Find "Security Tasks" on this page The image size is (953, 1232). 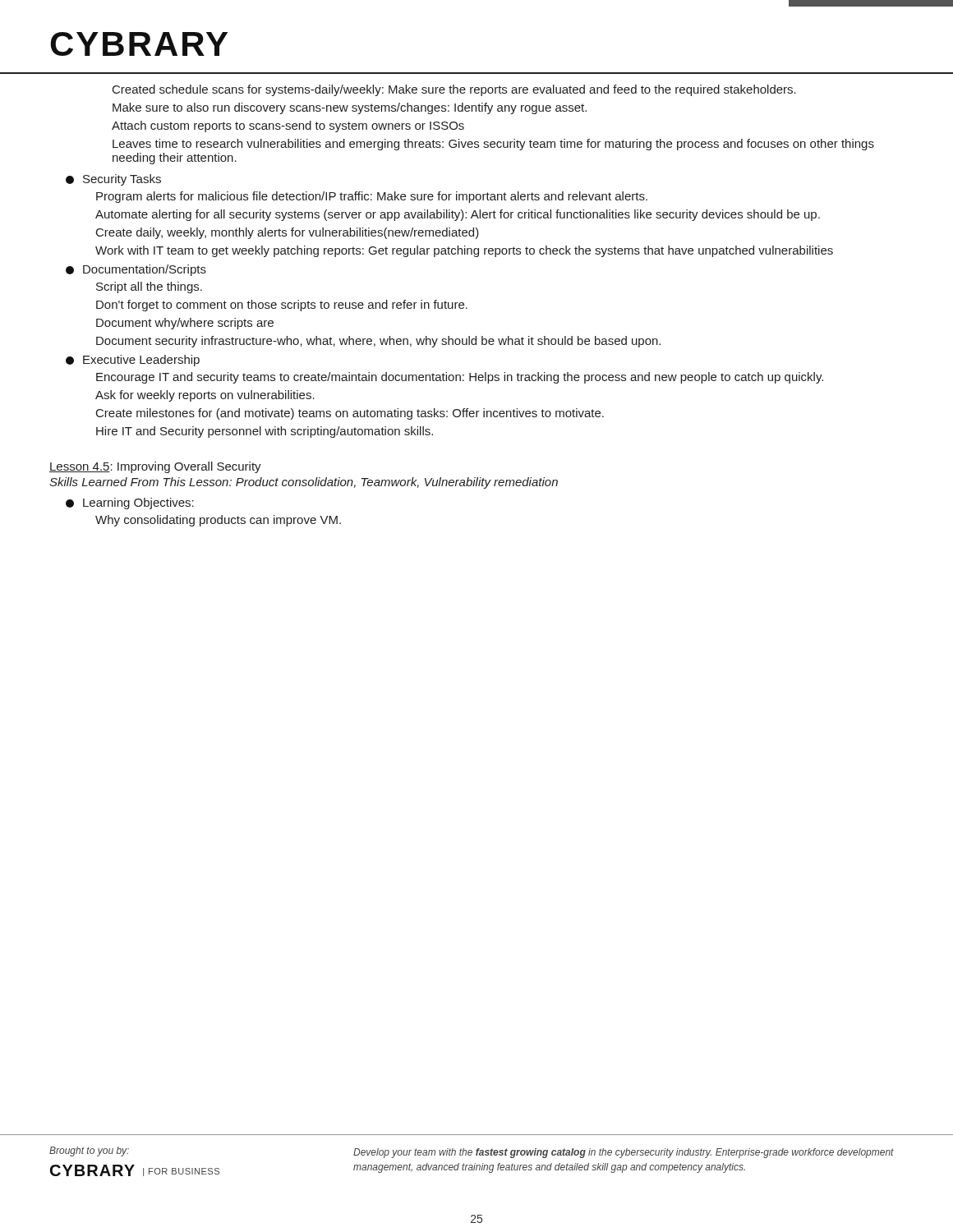coord(114,179)
